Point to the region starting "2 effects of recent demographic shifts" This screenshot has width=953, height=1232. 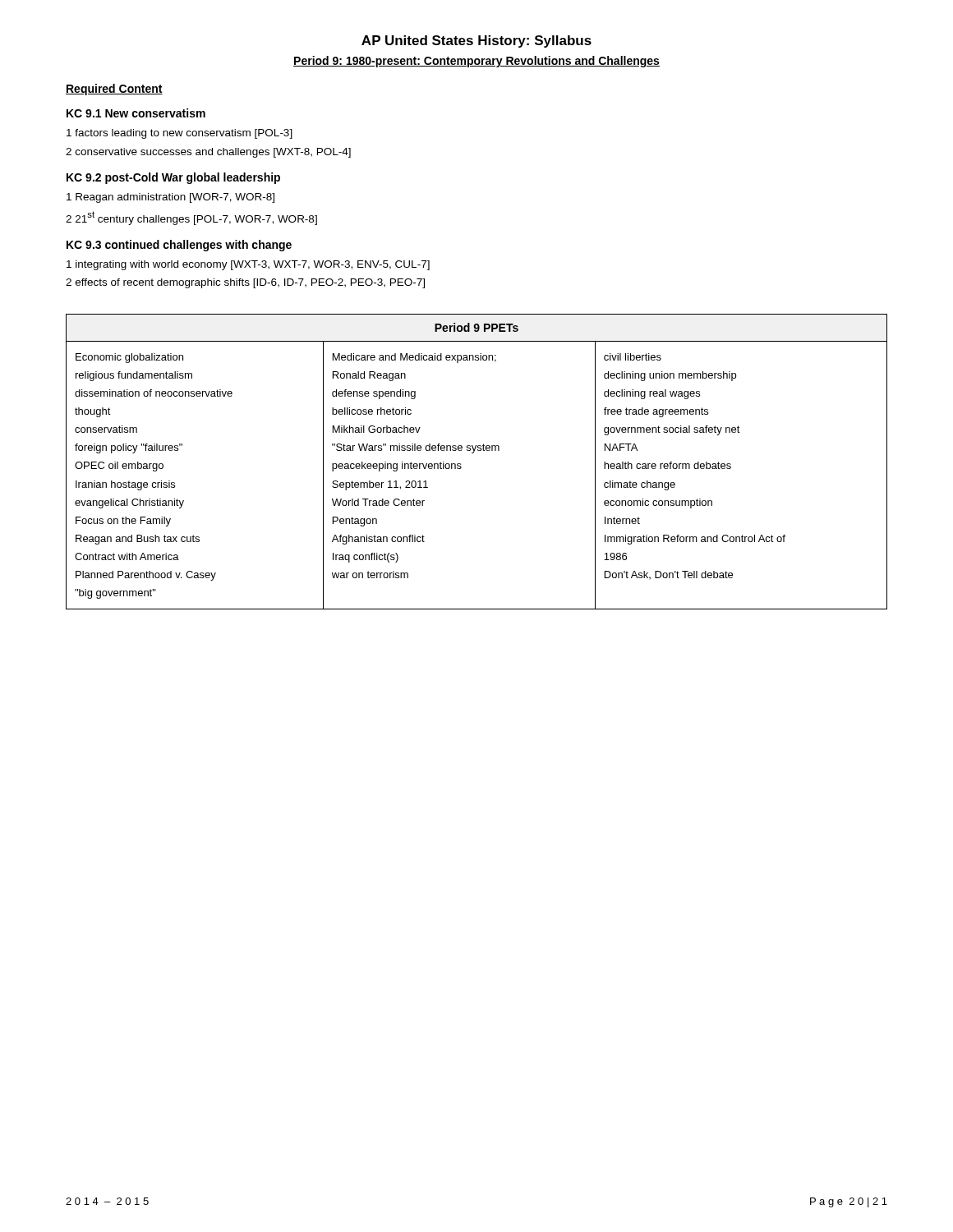246,282
